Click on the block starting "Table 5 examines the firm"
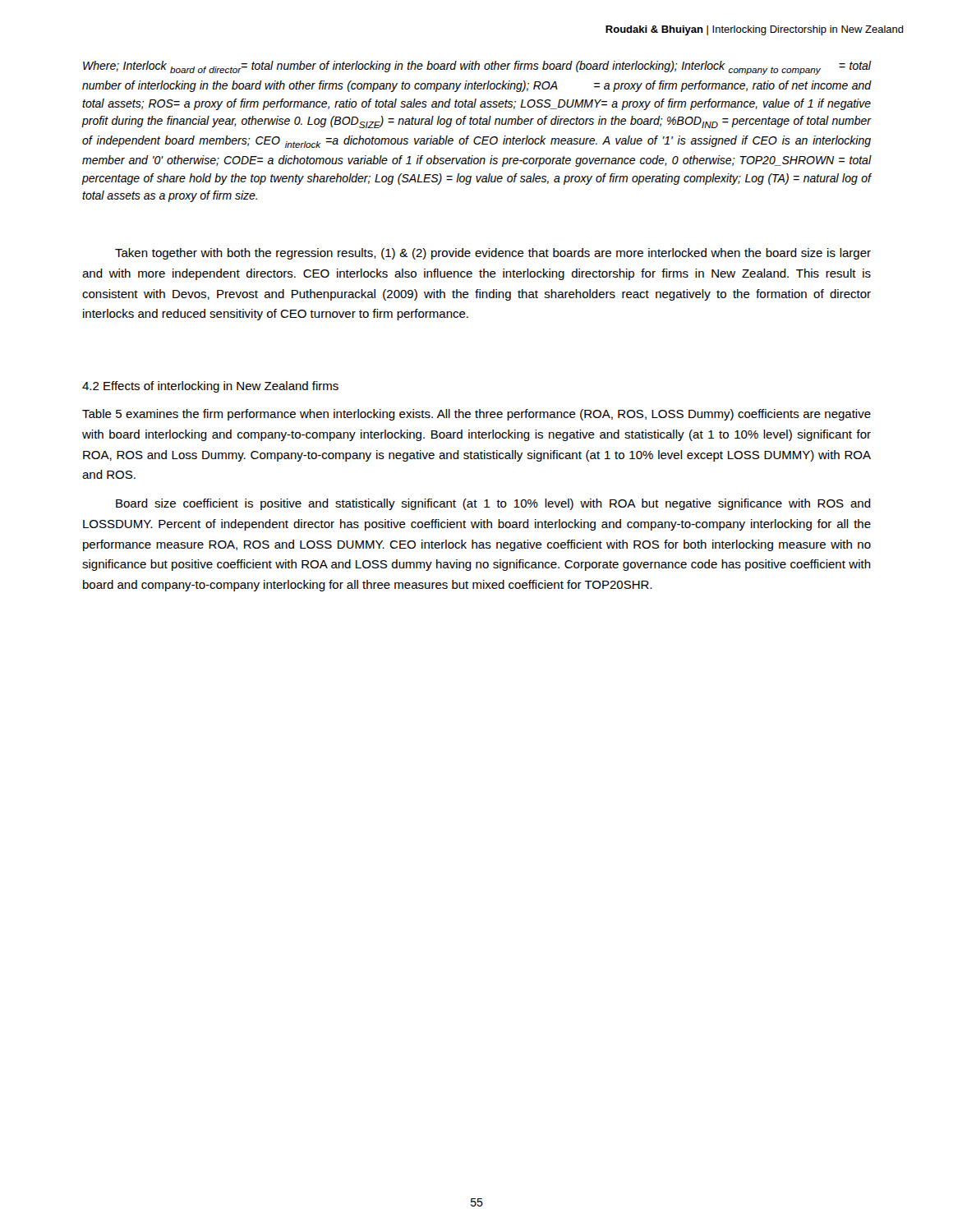This screenshot has height=1232, width=953. 476,444
